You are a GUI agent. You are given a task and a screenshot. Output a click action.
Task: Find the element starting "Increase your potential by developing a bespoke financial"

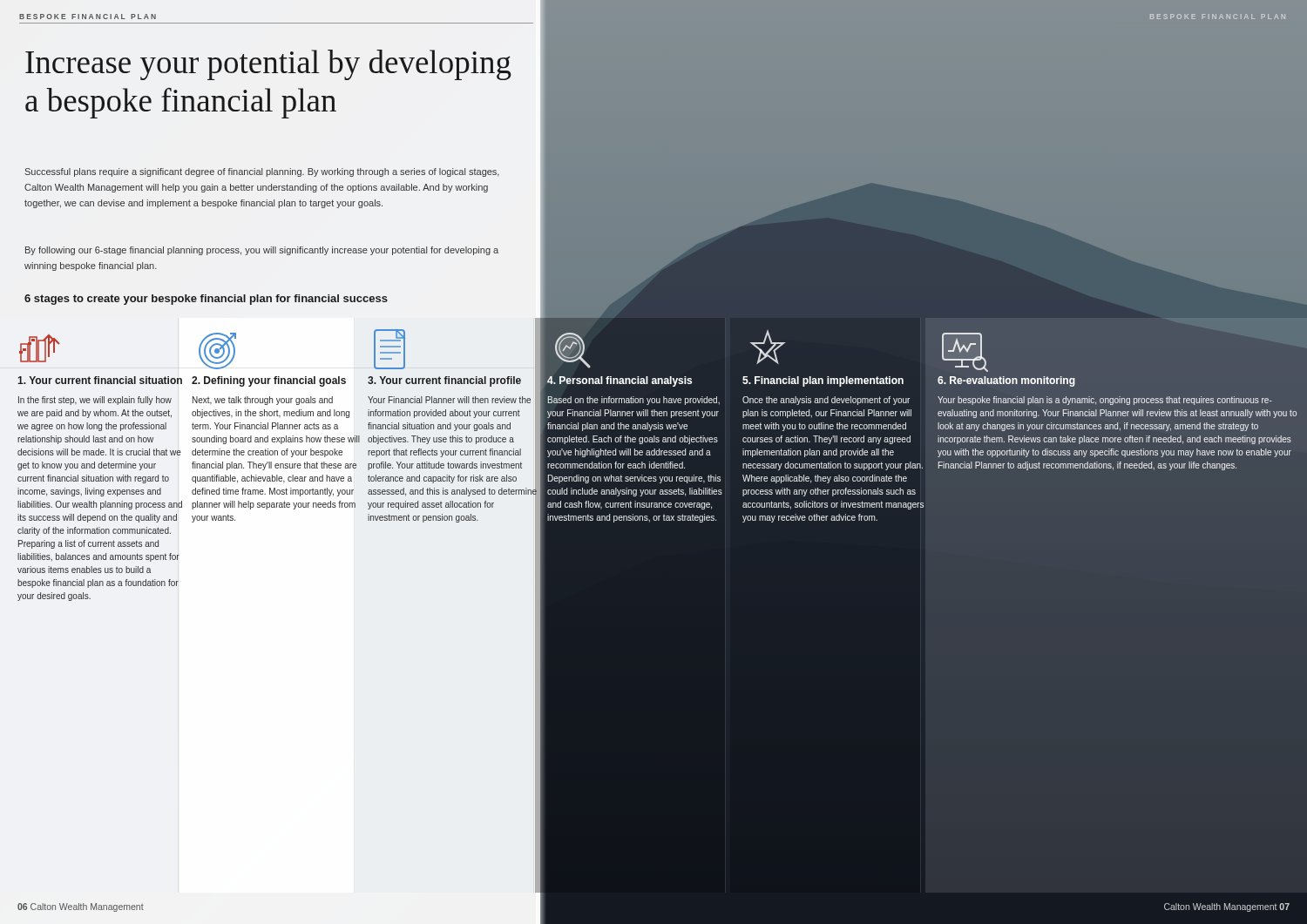(x=273, y=82)
